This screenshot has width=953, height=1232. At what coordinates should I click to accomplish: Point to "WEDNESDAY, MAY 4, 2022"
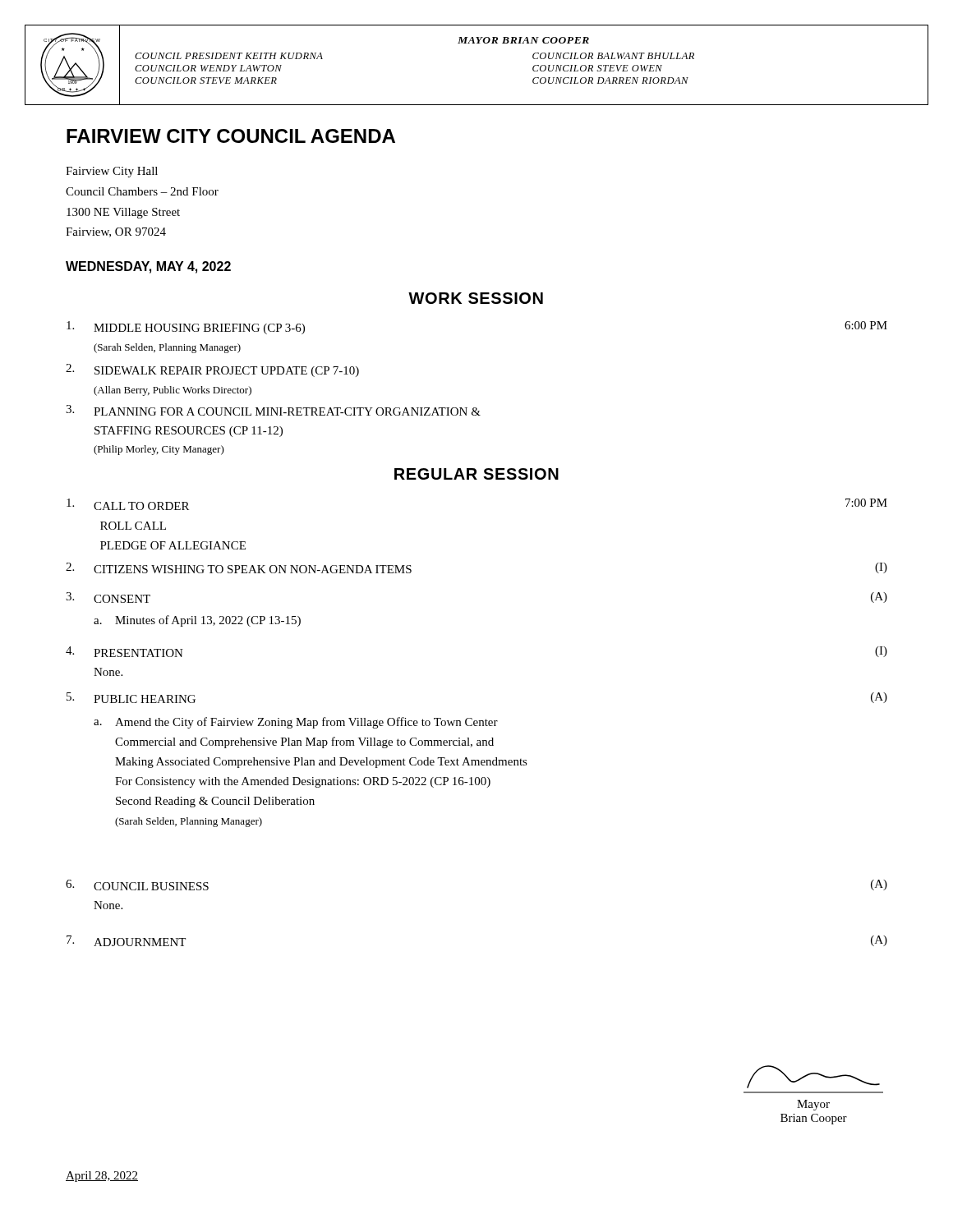pyautogui.click(x=148, y=267)
